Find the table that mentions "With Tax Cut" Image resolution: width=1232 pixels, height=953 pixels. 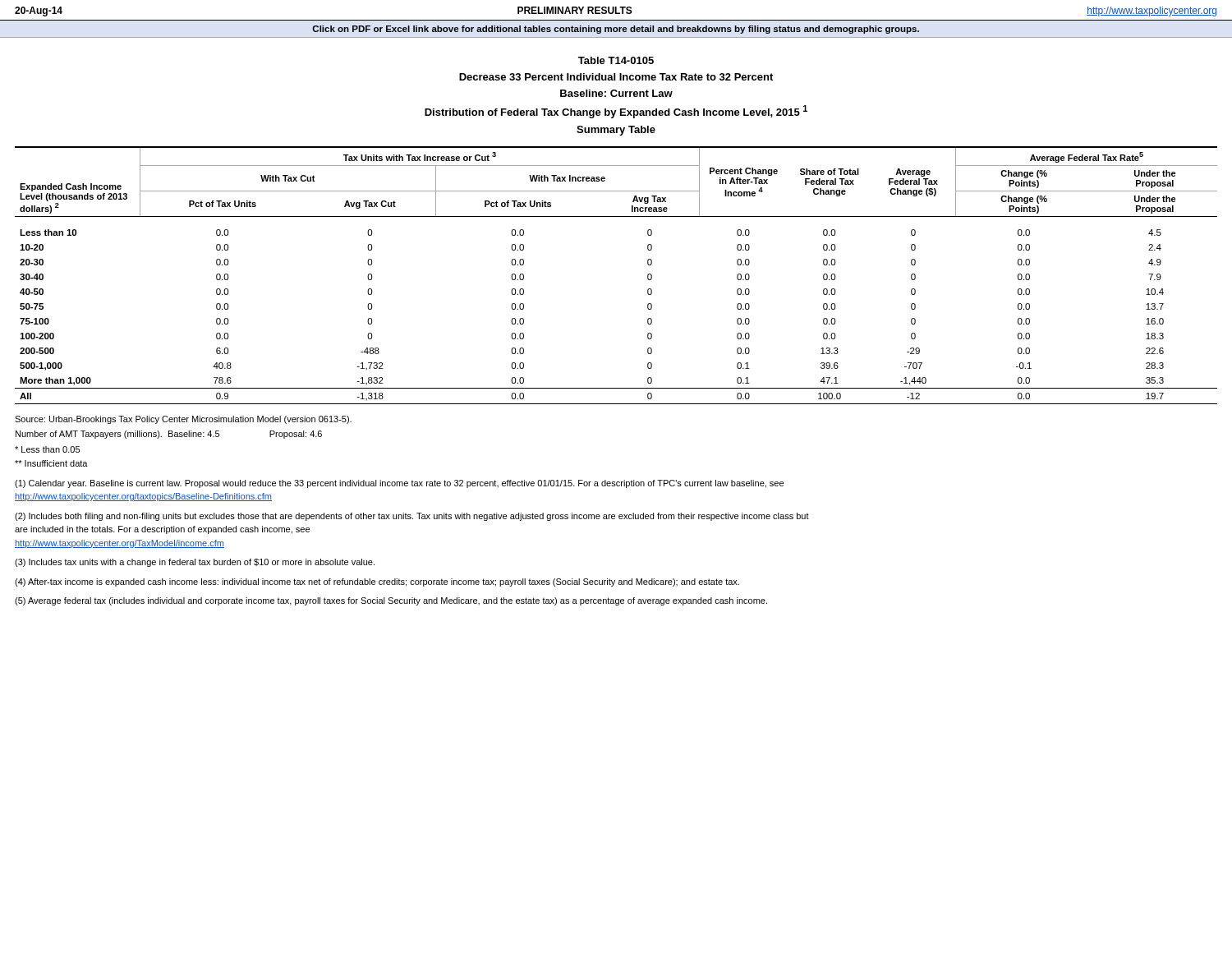click(616, 275)
